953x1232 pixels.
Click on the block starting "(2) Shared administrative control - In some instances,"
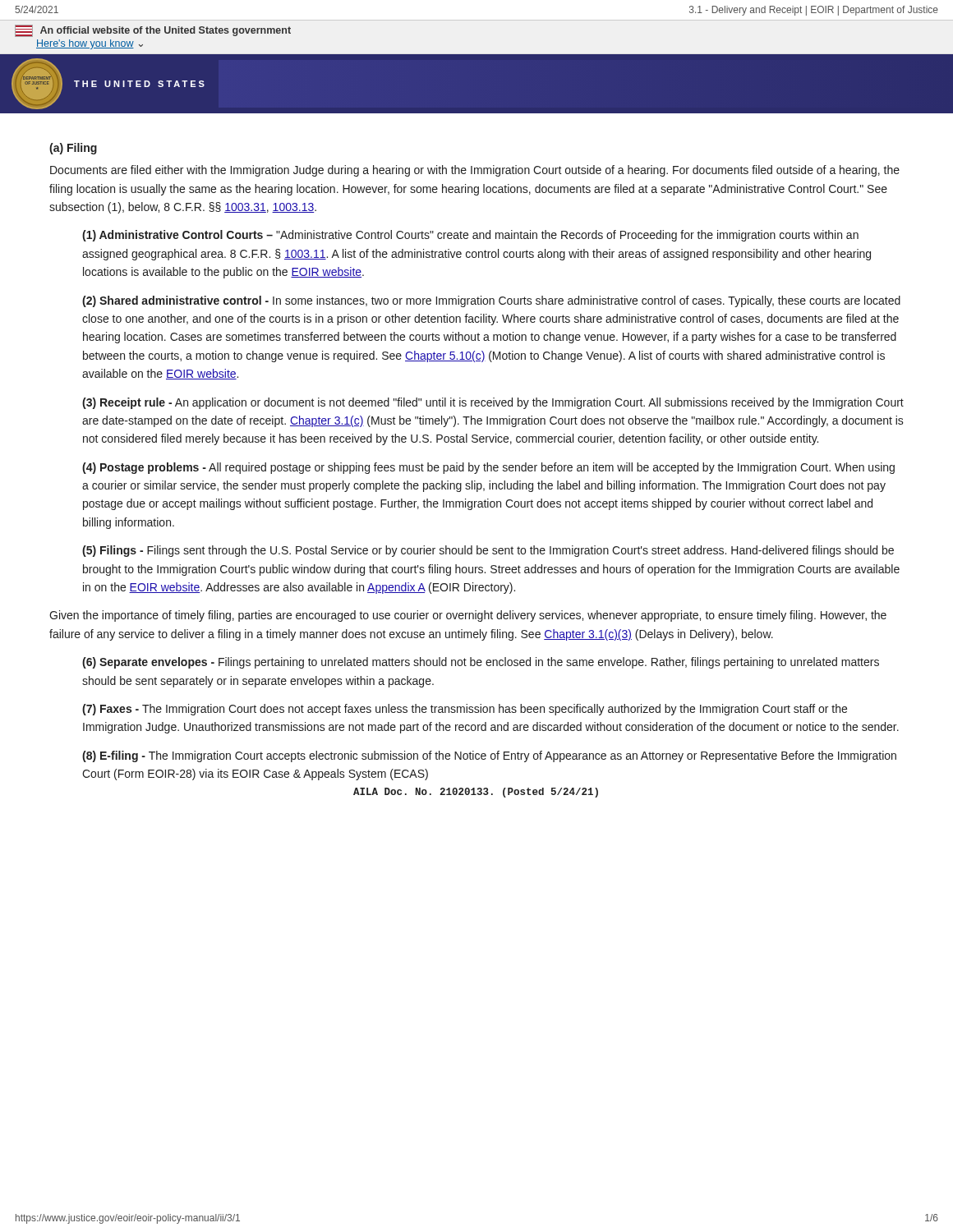click(x=491, y=337)
